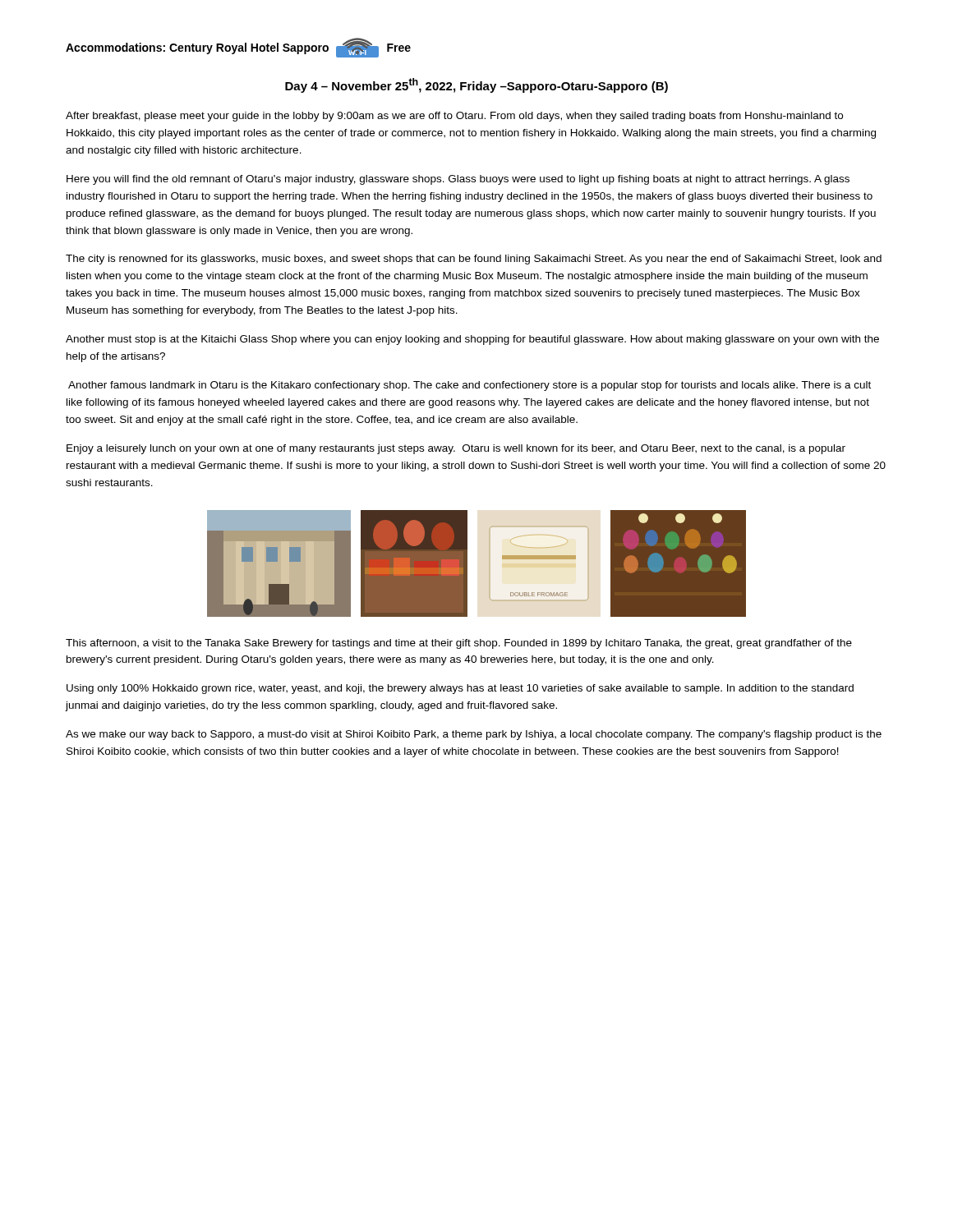Click on the photo
The height and width of the screenshot is (1232, 953).
476,563
